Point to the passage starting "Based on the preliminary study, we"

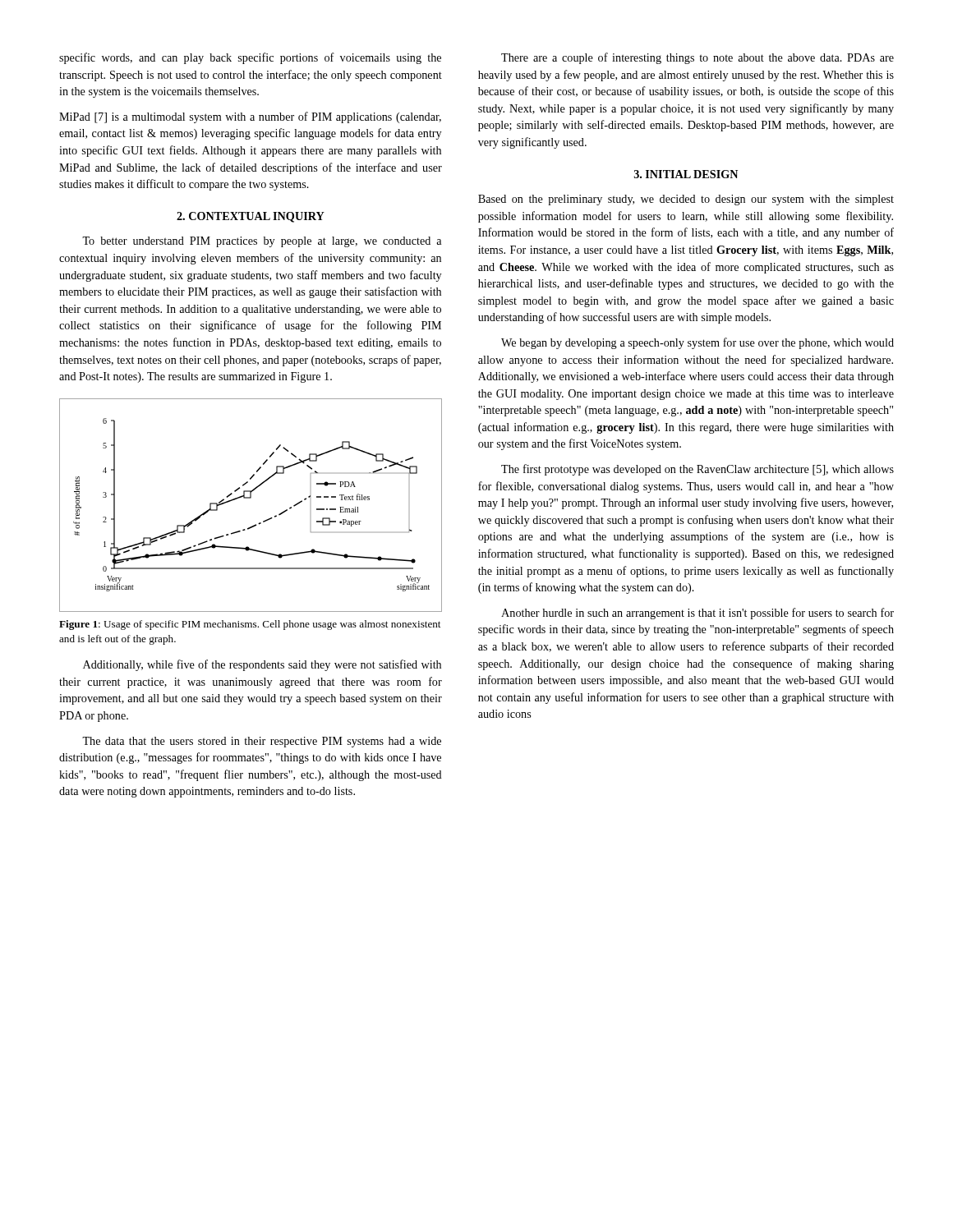pos(686,258)
